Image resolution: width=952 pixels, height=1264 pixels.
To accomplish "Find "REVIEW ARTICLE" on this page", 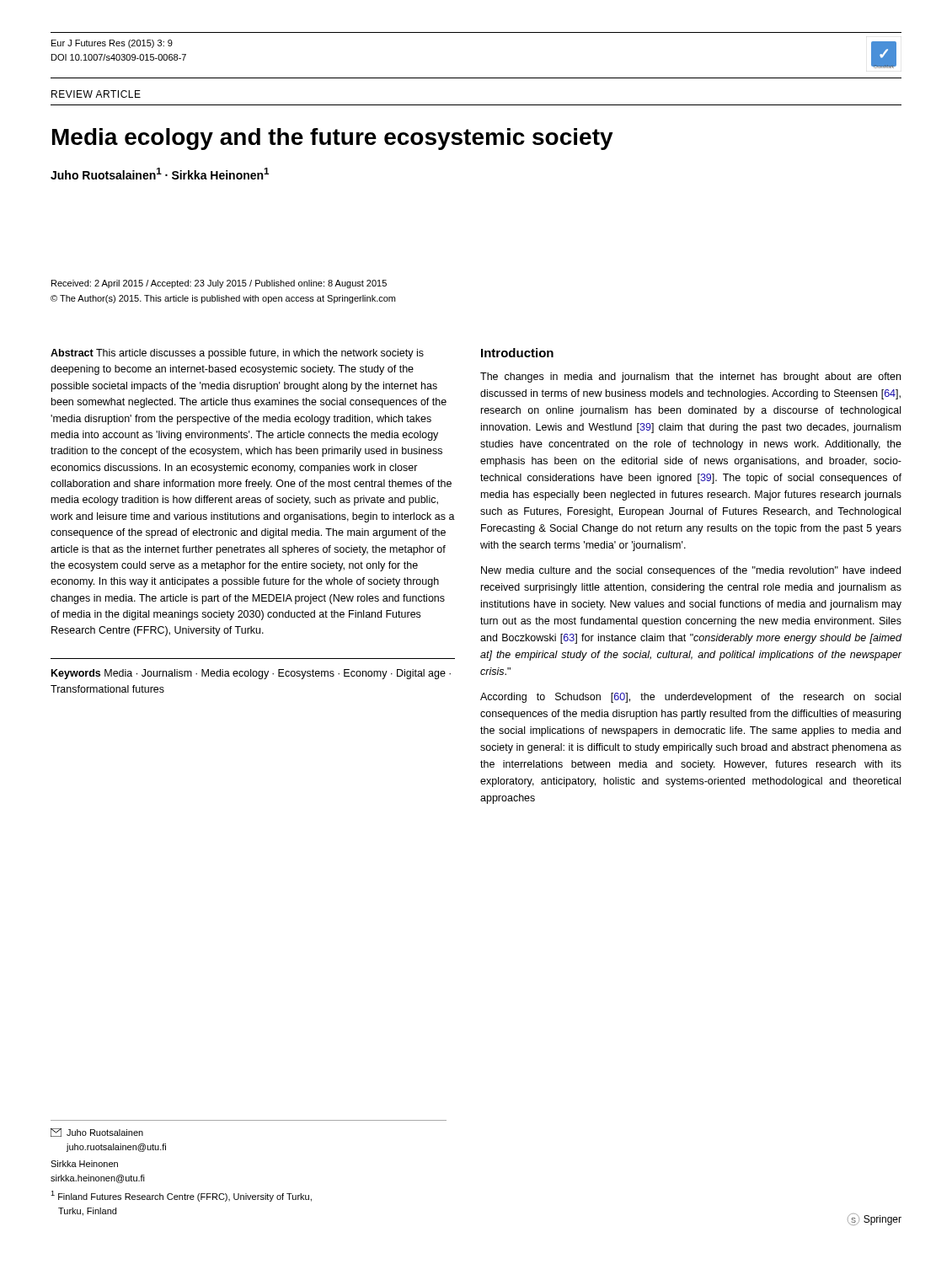I will (96, 94).
